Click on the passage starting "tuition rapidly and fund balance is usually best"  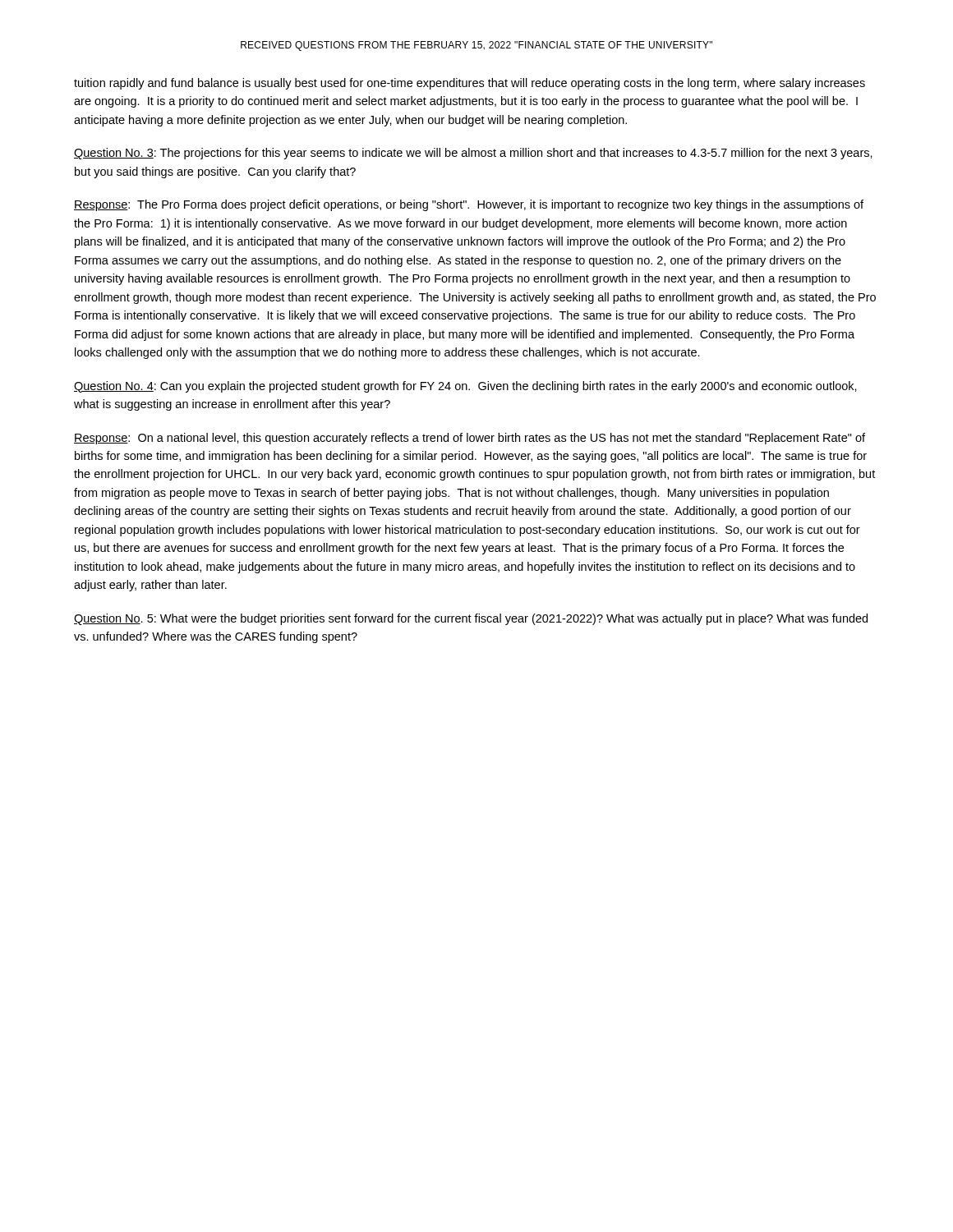coord(470,101)
